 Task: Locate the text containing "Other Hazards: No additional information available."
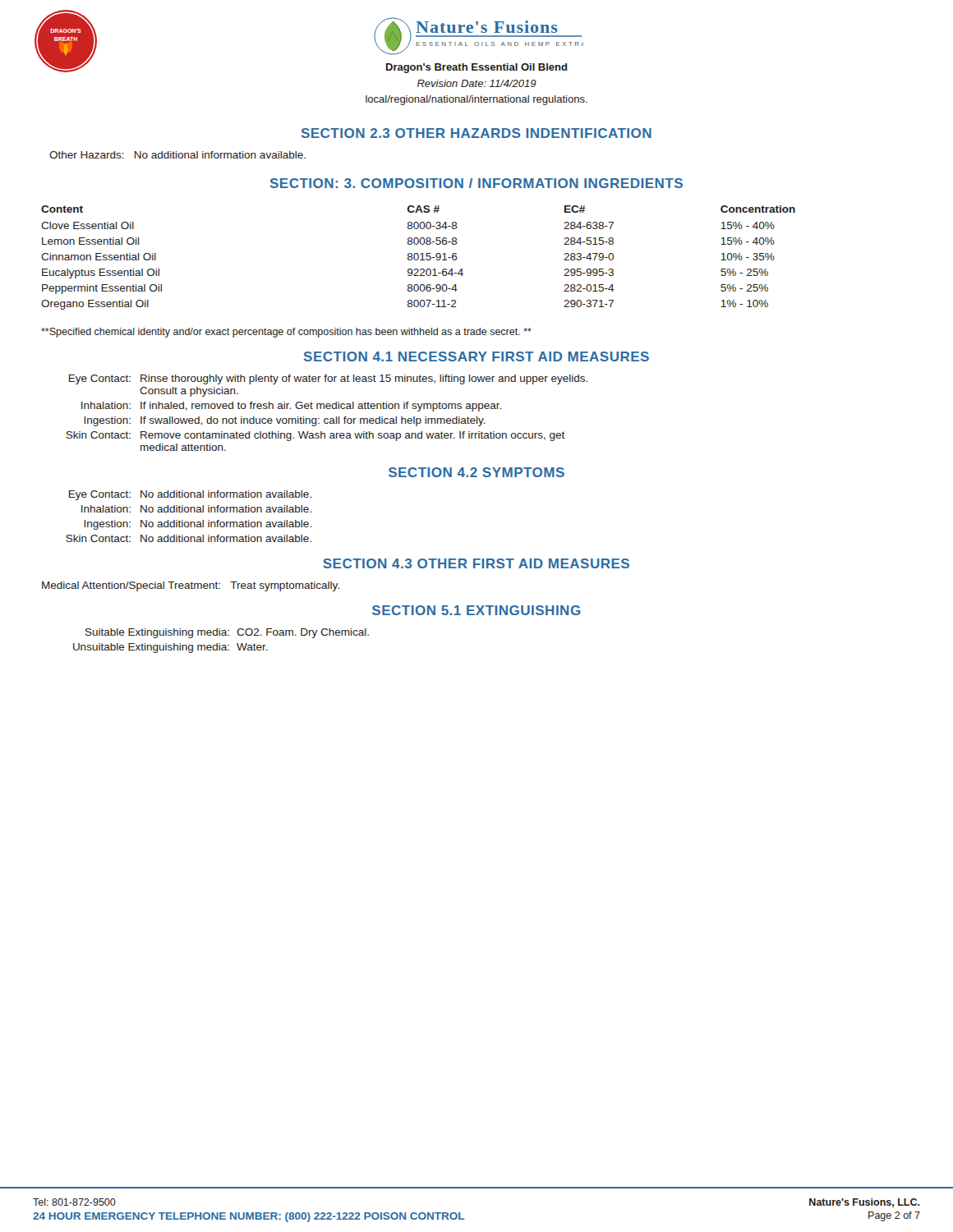click(x=178, y=154)
